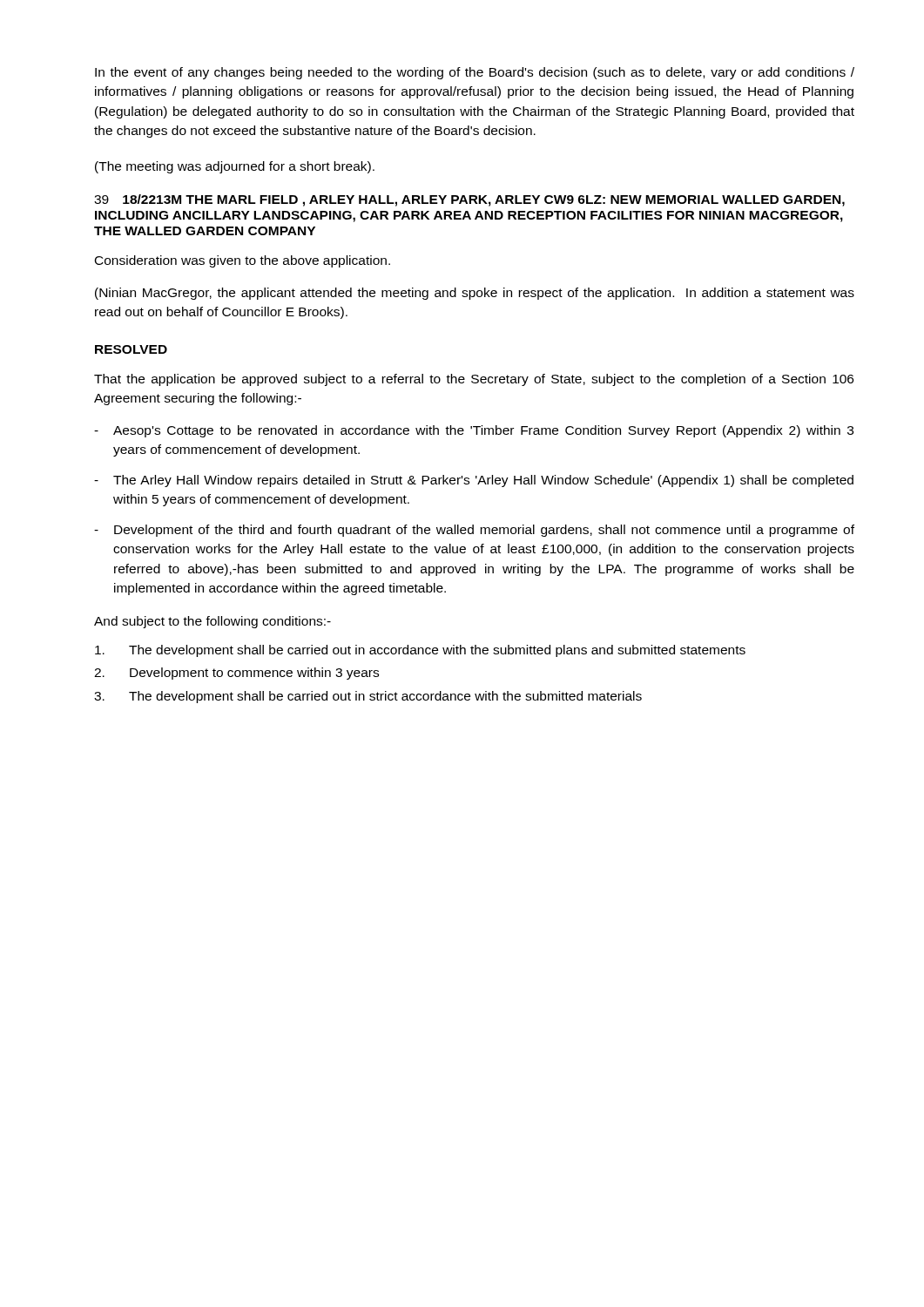The width and height of the screenshot is (924, 1307).
Task: Find the text block that says "And subject to the following"
Action: [213, 621]
